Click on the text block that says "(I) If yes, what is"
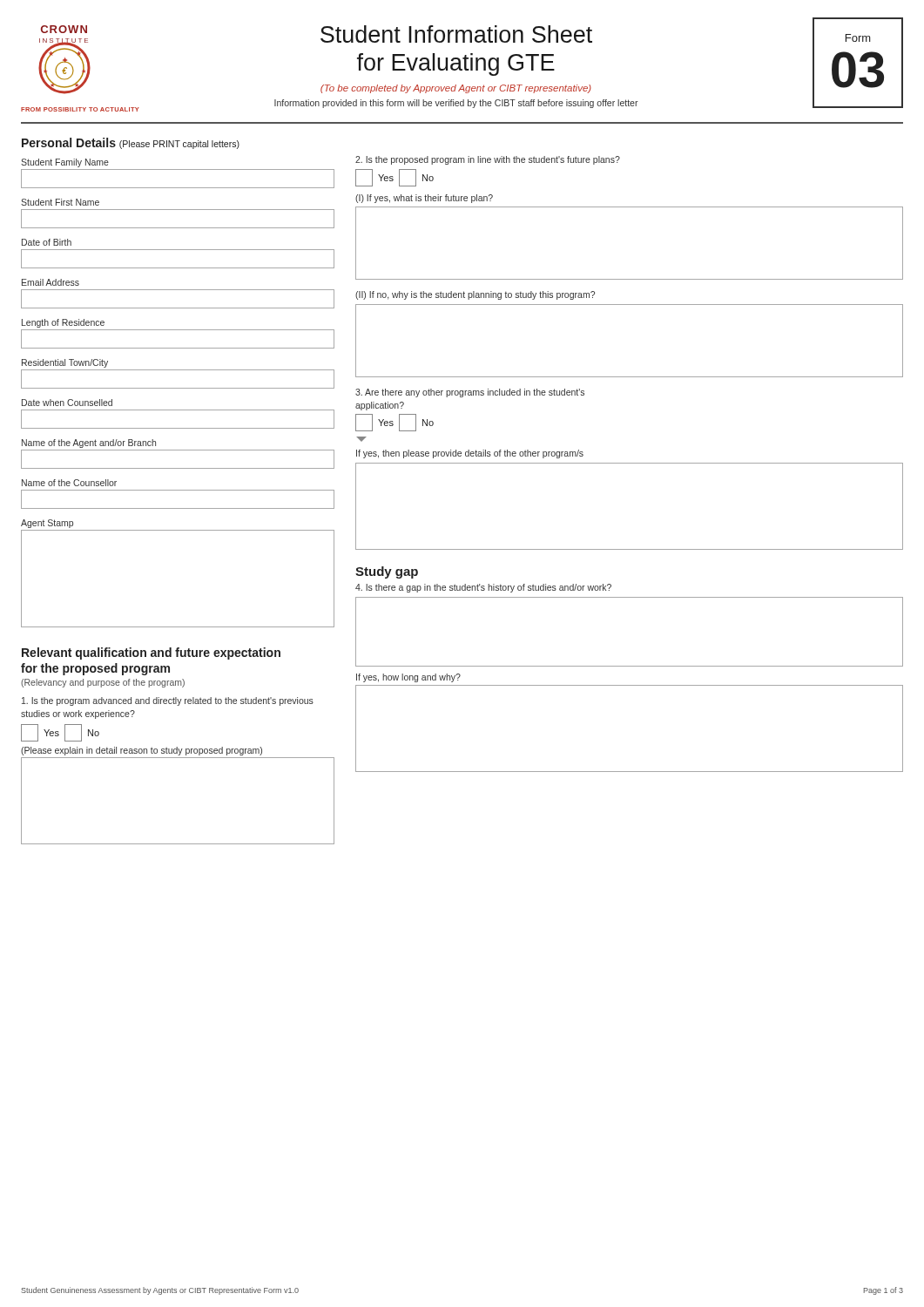The height and width of the screenshot is (1307, 924). tap(424, 197)
